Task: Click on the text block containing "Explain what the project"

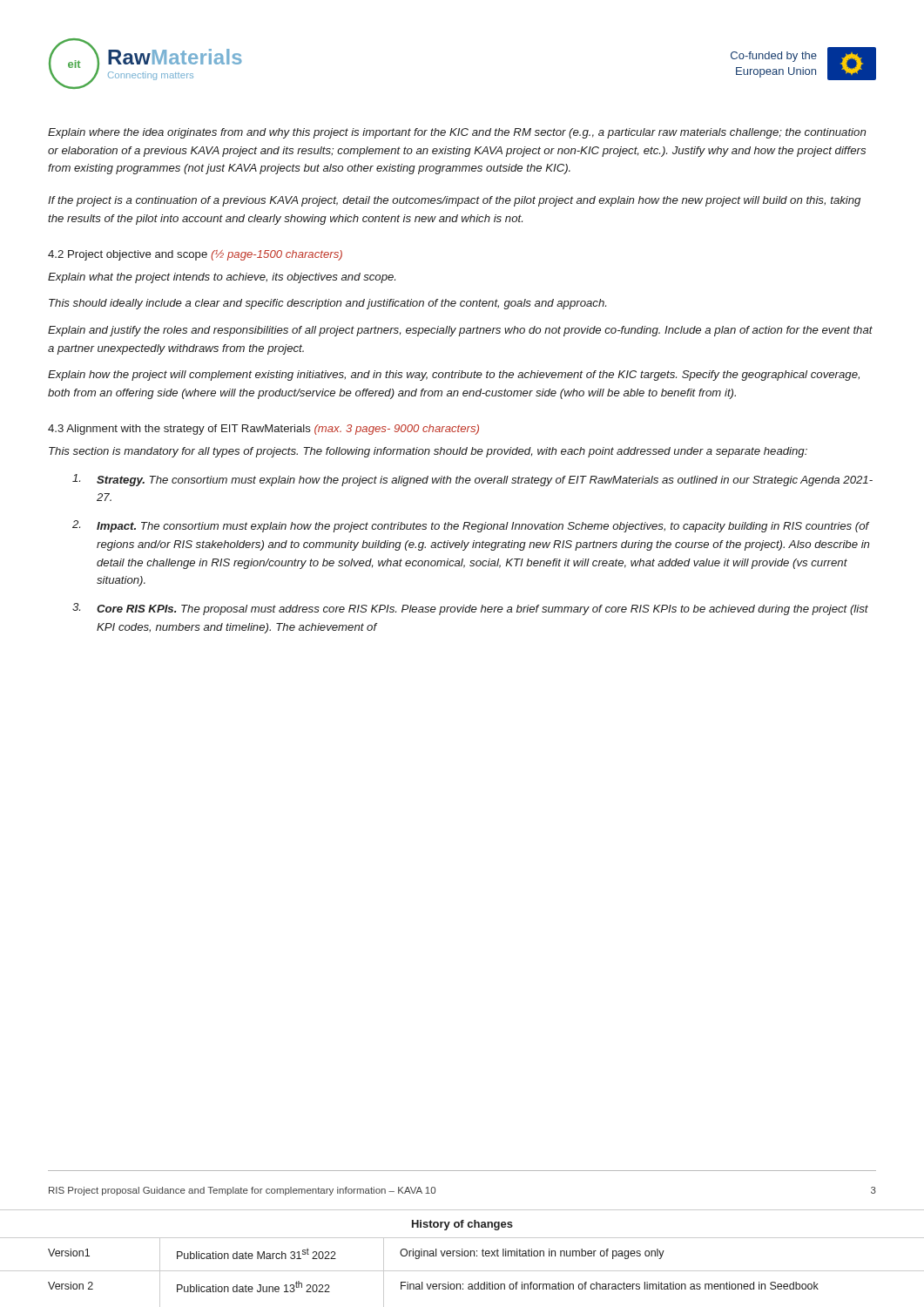Action: (222, 276)
